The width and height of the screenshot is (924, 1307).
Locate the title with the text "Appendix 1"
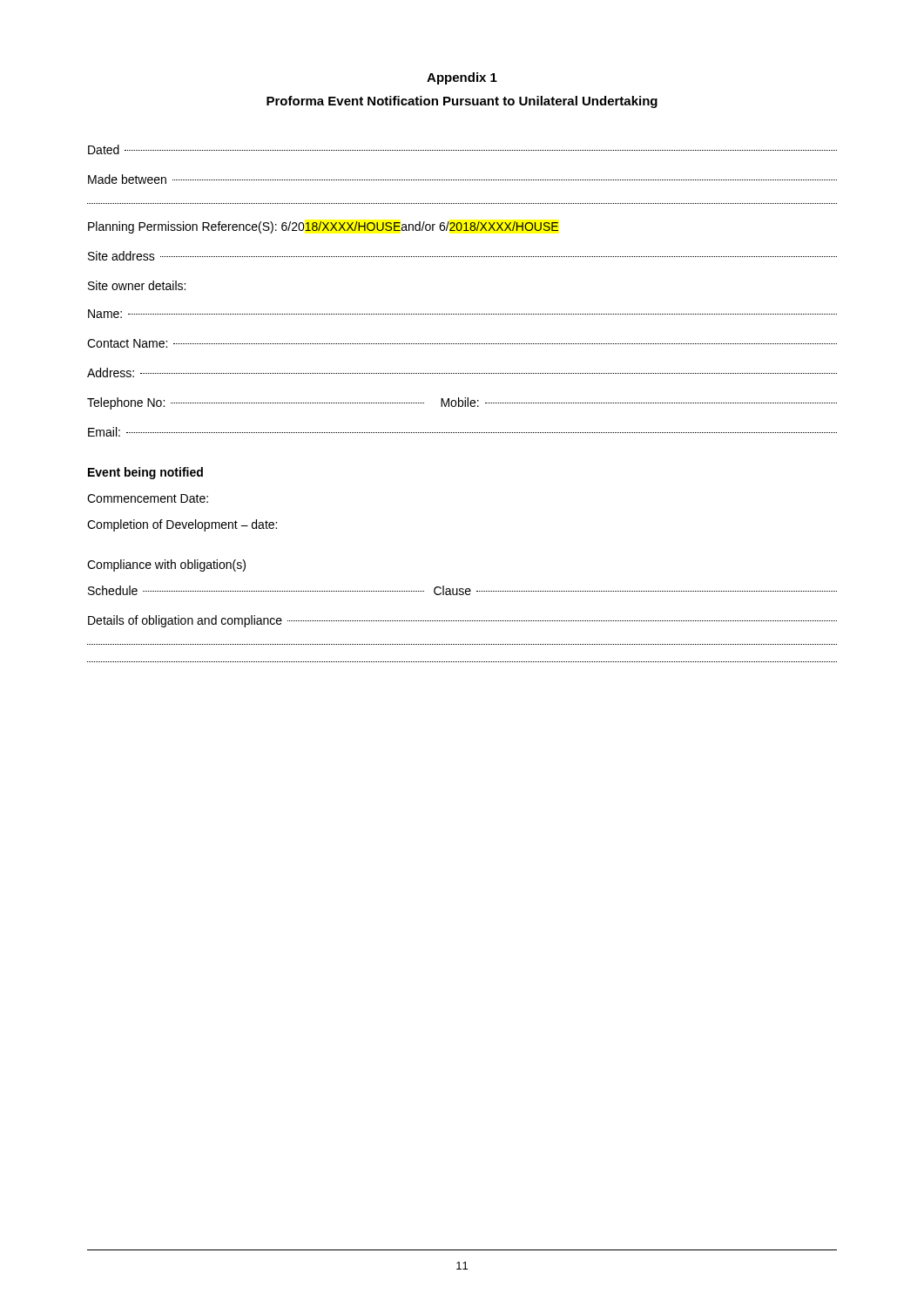pyautogui.click(x=462, y=77)
